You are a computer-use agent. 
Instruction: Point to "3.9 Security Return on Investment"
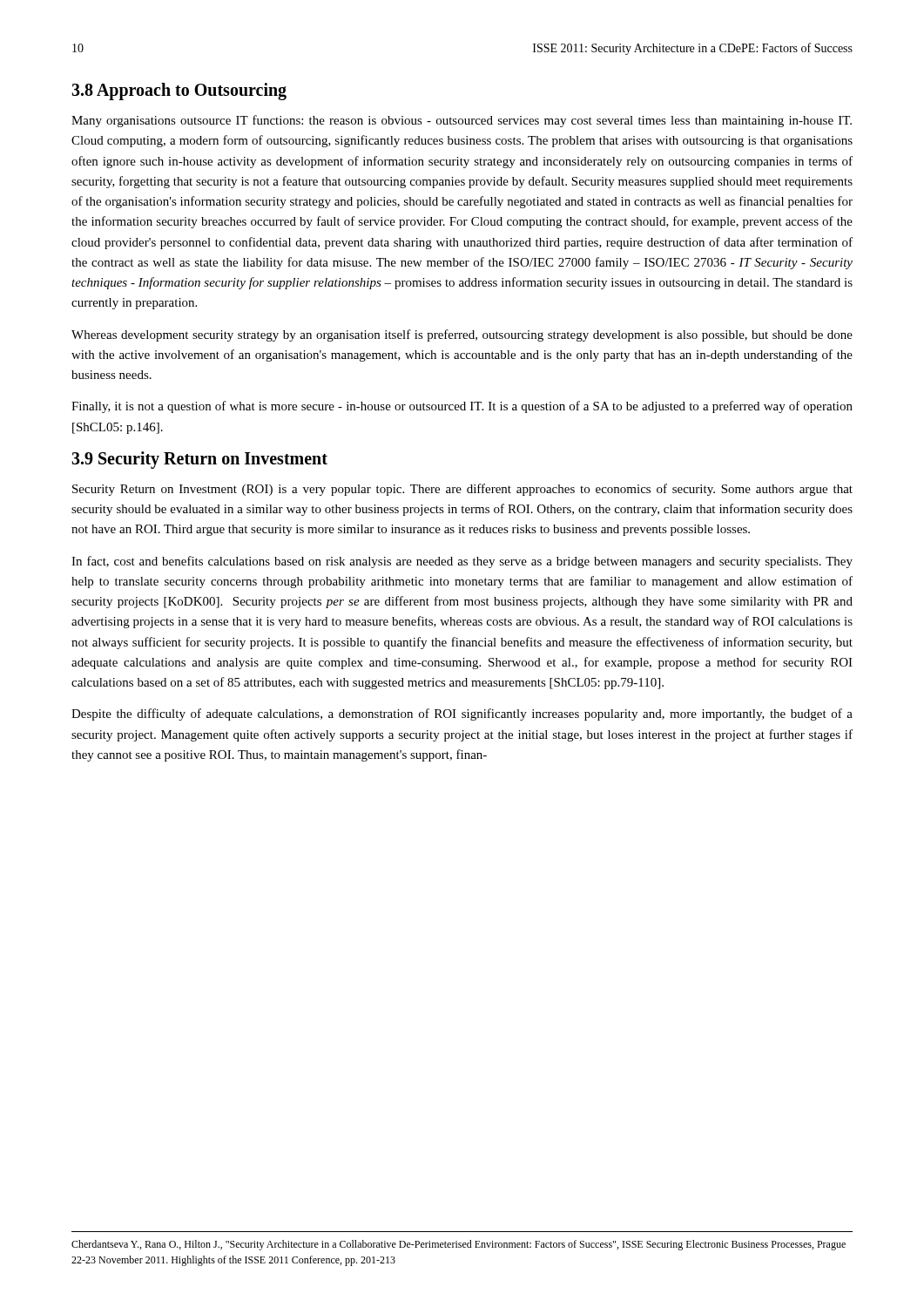[199, 460]
